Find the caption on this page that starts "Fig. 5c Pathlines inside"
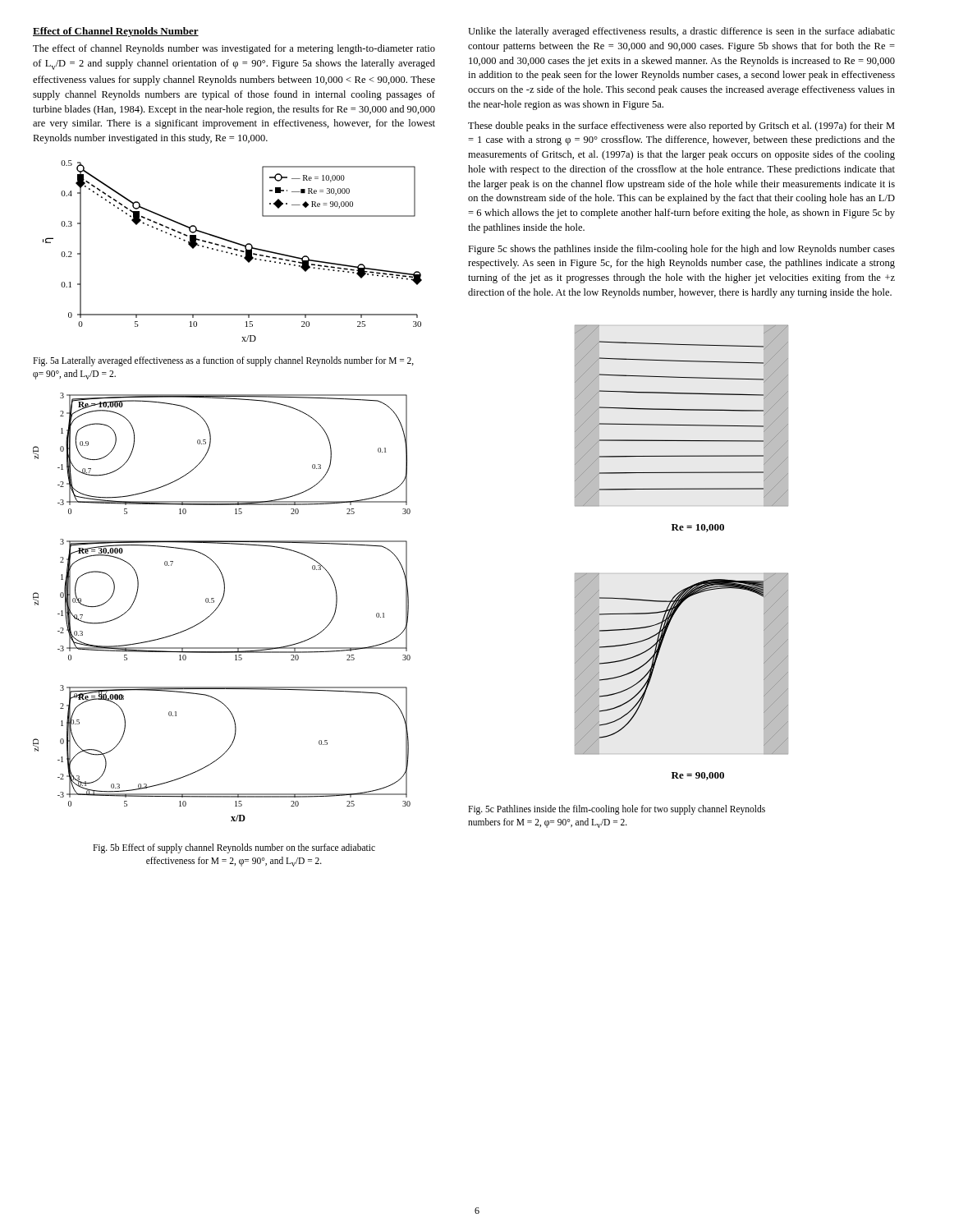This screenshot has height=1232, width=954. pos(617,817)
